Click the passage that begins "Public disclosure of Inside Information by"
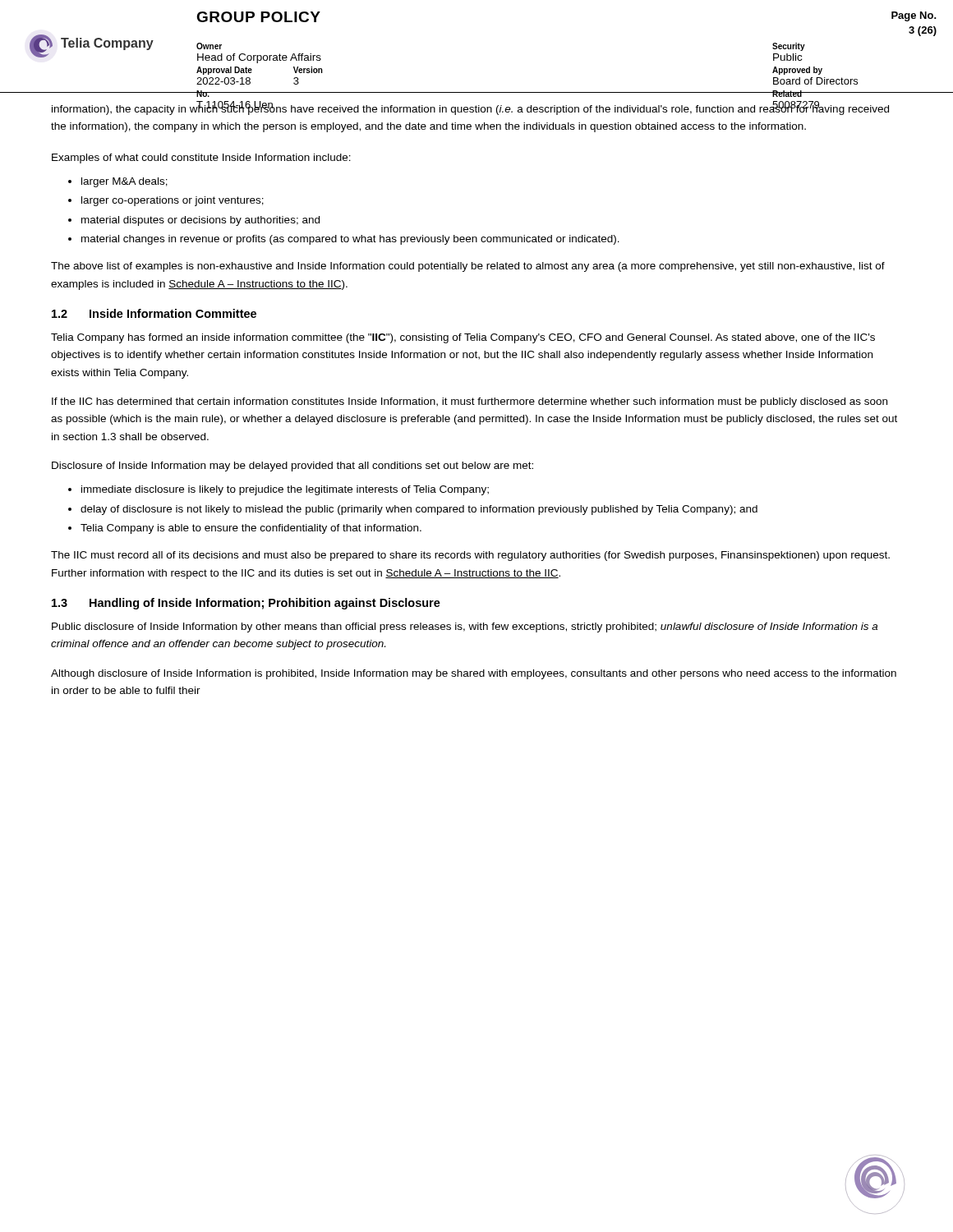Viewport: 953px width, 1232px height. click(464, 635)
